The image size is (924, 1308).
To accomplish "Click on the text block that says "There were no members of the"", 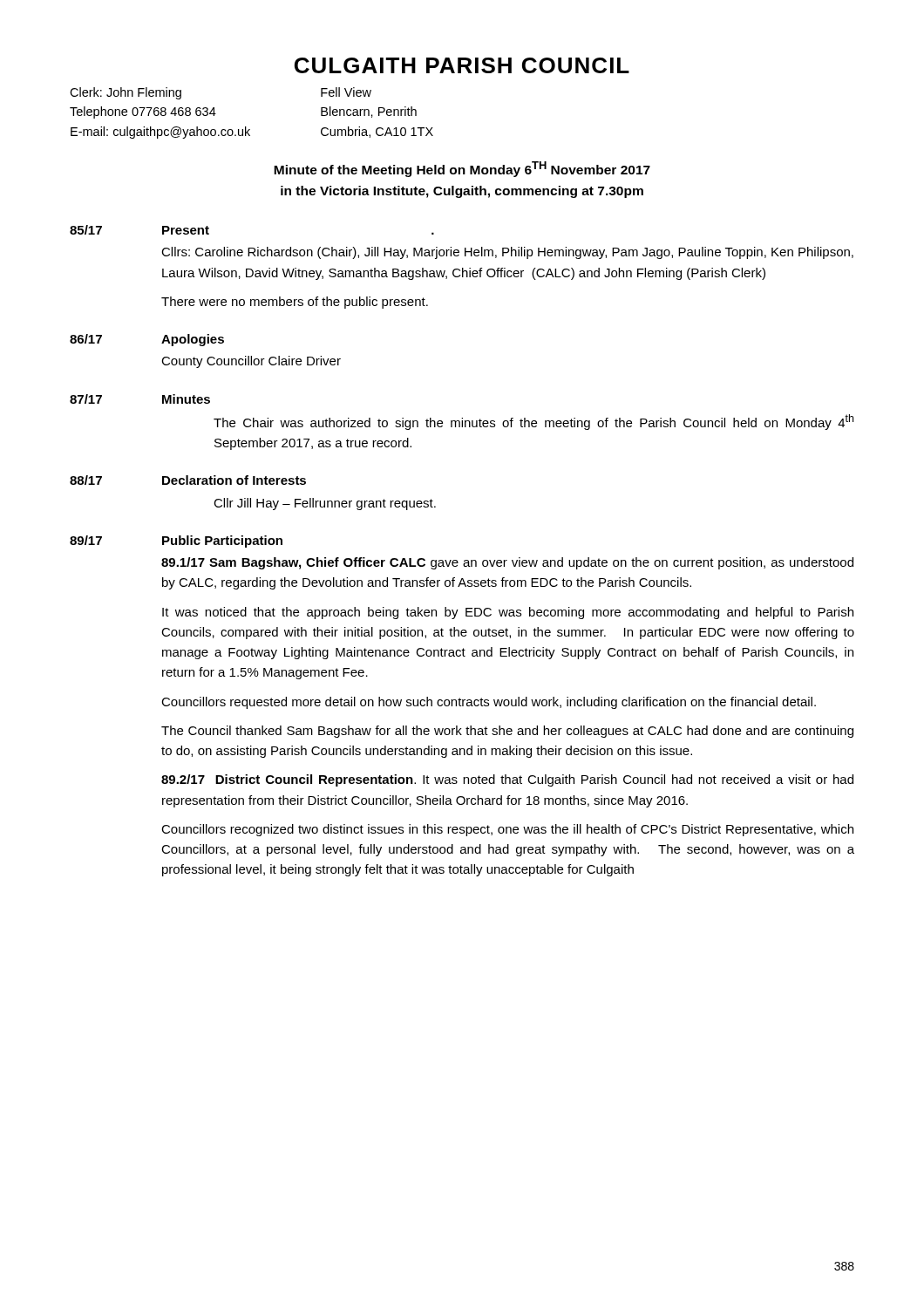I will coord(295,301).
